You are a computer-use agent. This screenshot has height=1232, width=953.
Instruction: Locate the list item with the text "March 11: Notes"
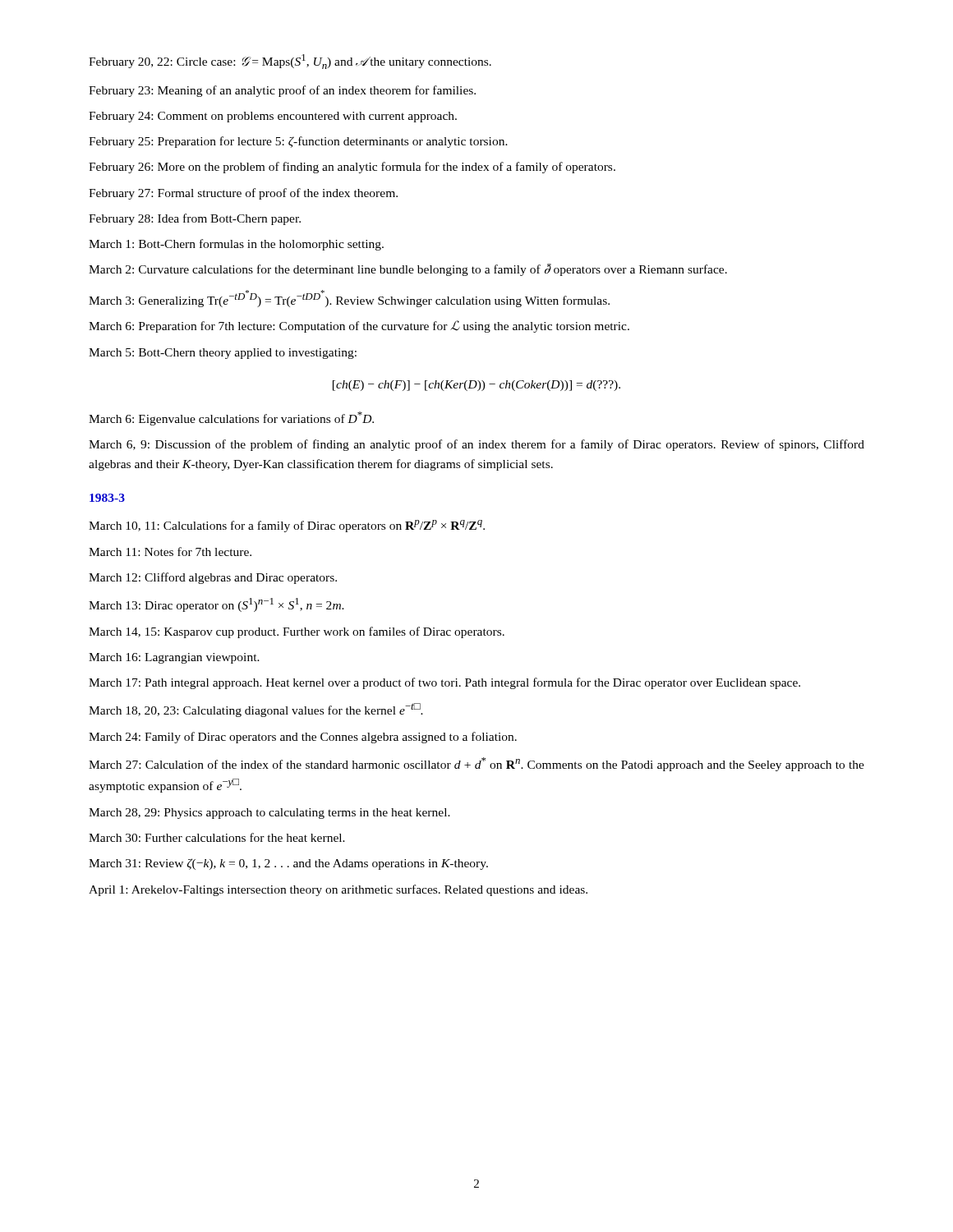pyautogui.click(x=171, y=551)
